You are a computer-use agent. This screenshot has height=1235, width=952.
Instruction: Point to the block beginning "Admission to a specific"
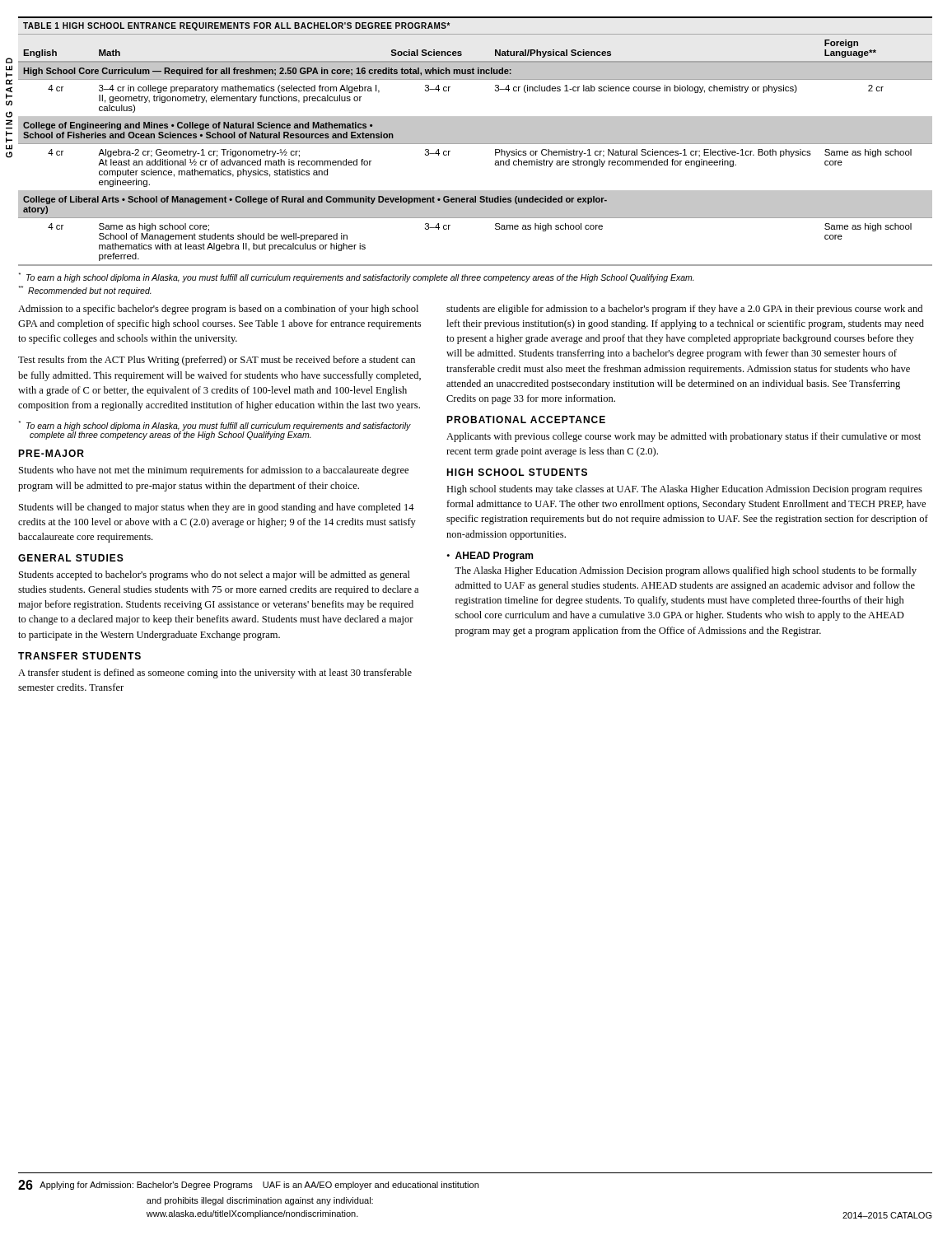(x=220, y=357)
